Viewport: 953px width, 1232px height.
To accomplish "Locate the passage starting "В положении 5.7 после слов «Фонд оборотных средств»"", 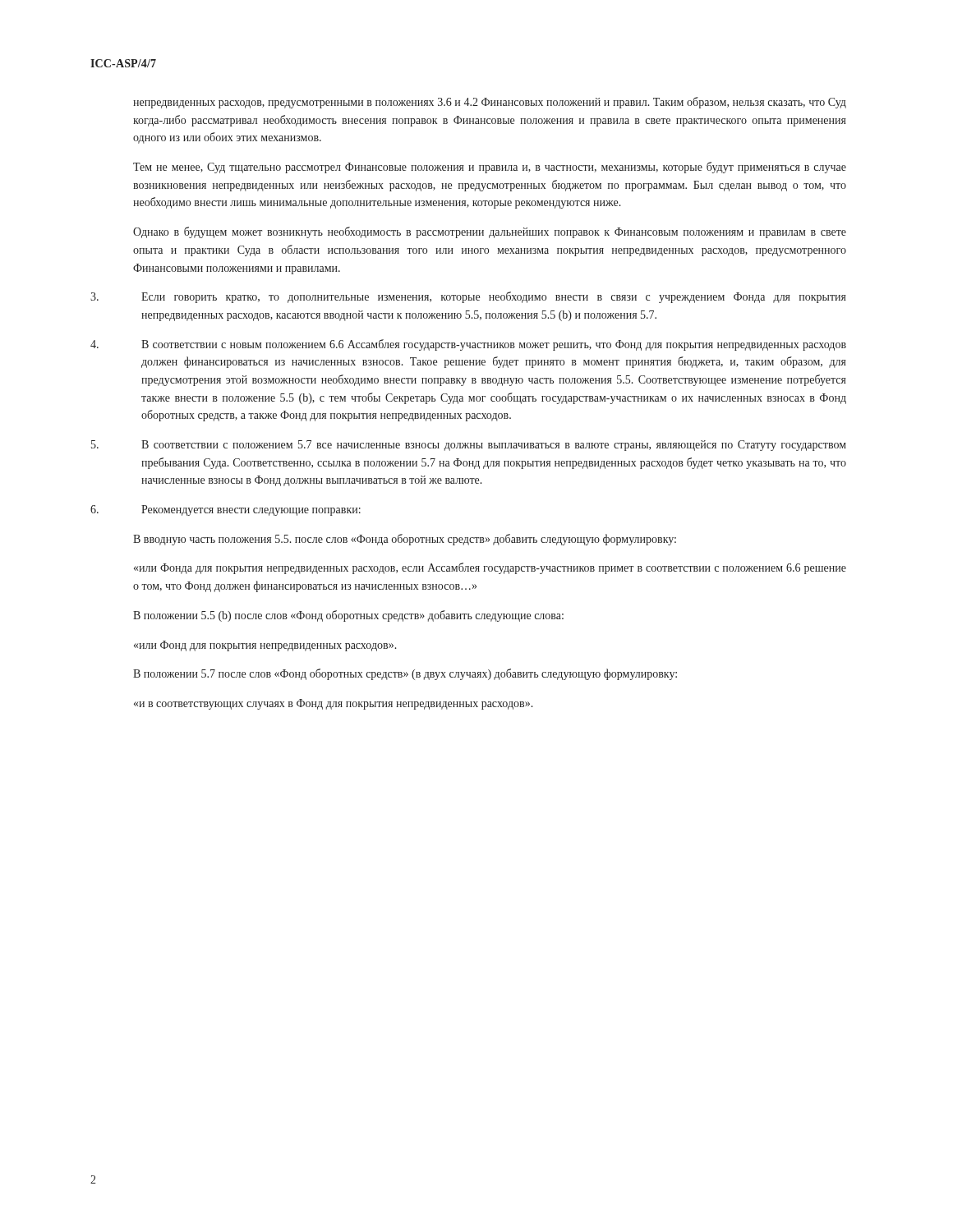I will (406, 674).
